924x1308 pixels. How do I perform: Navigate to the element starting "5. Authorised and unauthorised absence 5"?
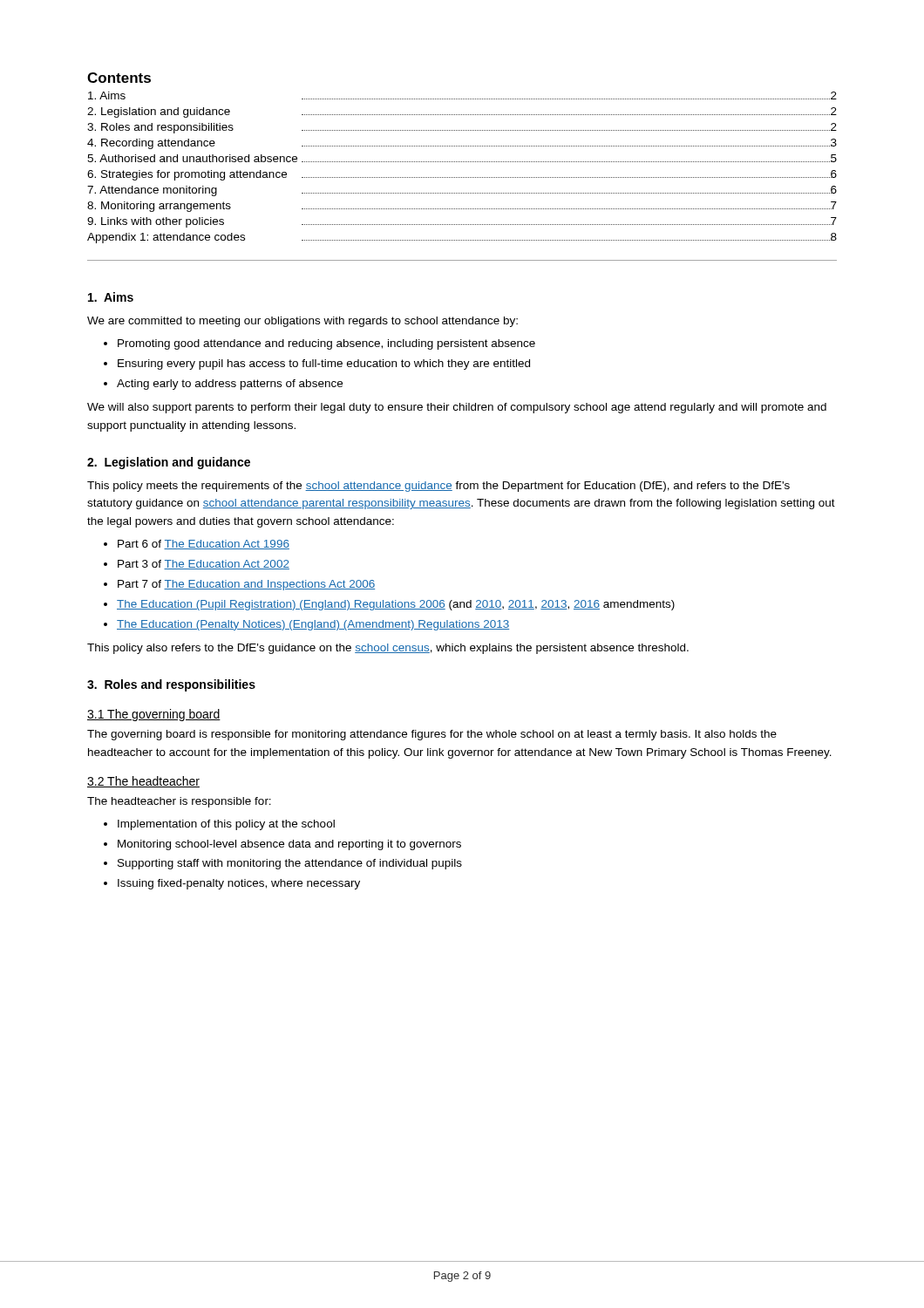tap(462, 158)
